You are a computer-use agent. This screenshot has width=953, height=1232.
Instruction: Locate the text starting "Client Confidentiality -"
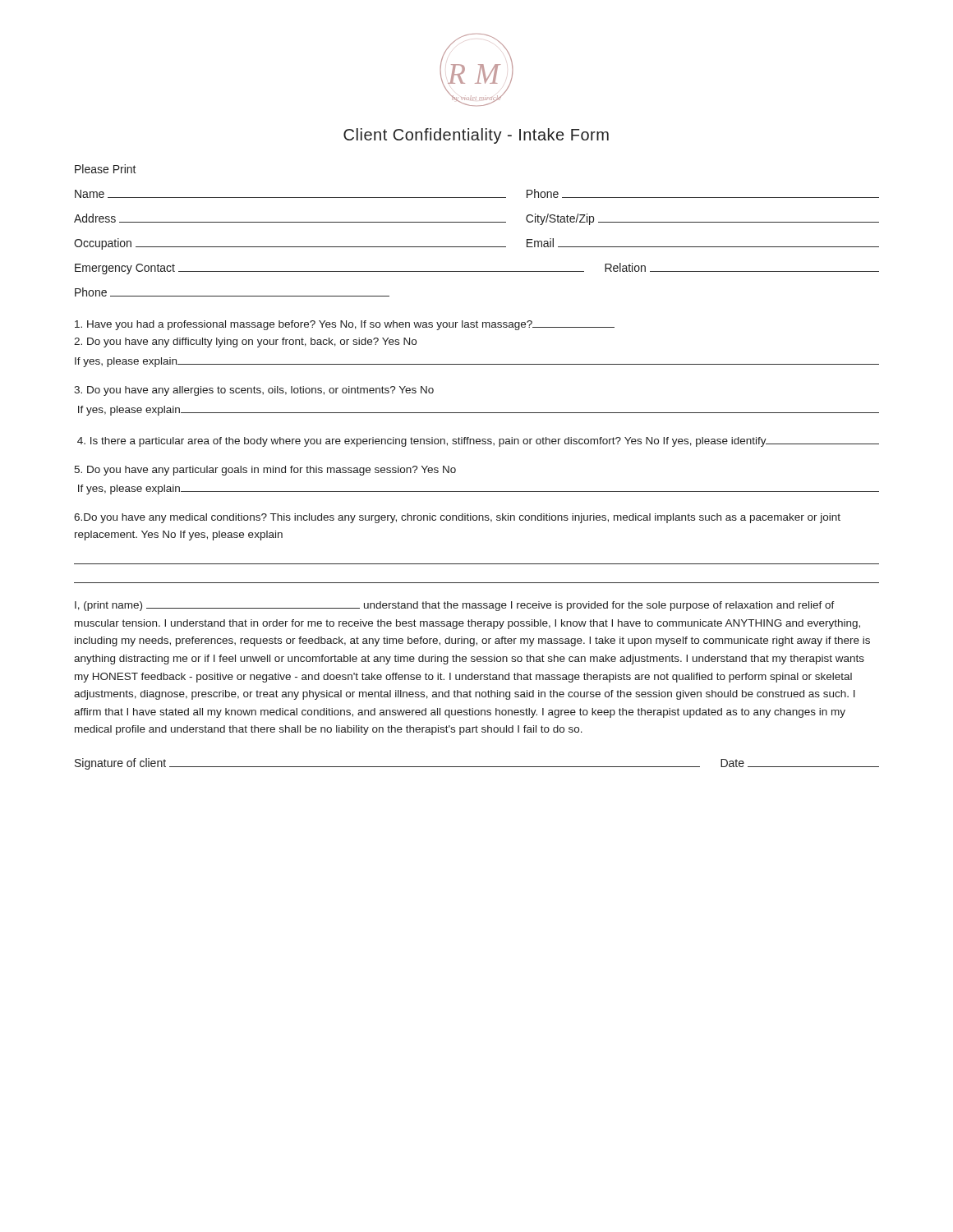(476, 135)
